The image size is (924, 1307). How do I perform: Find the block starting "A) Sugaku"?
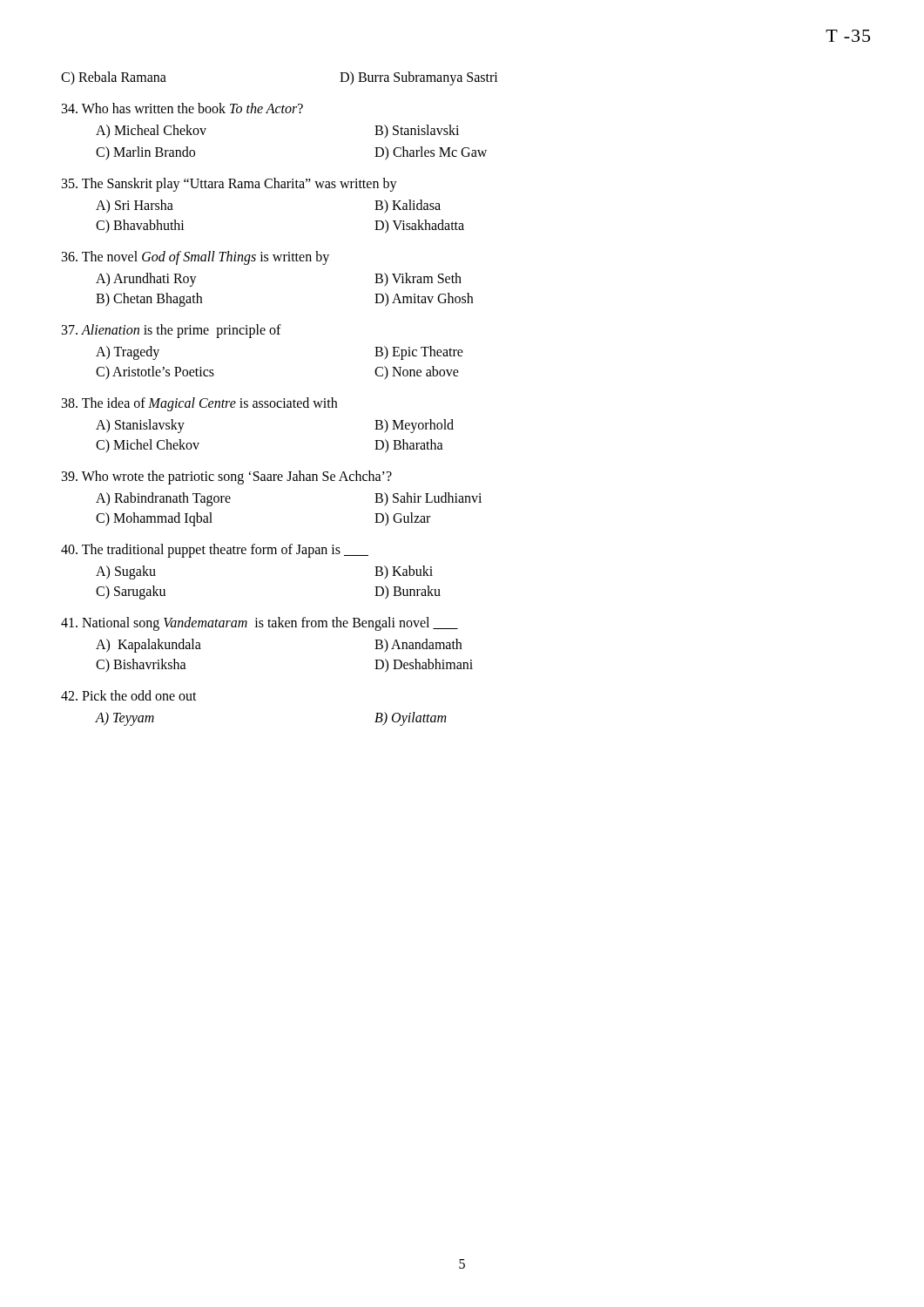tap(126, 571)
